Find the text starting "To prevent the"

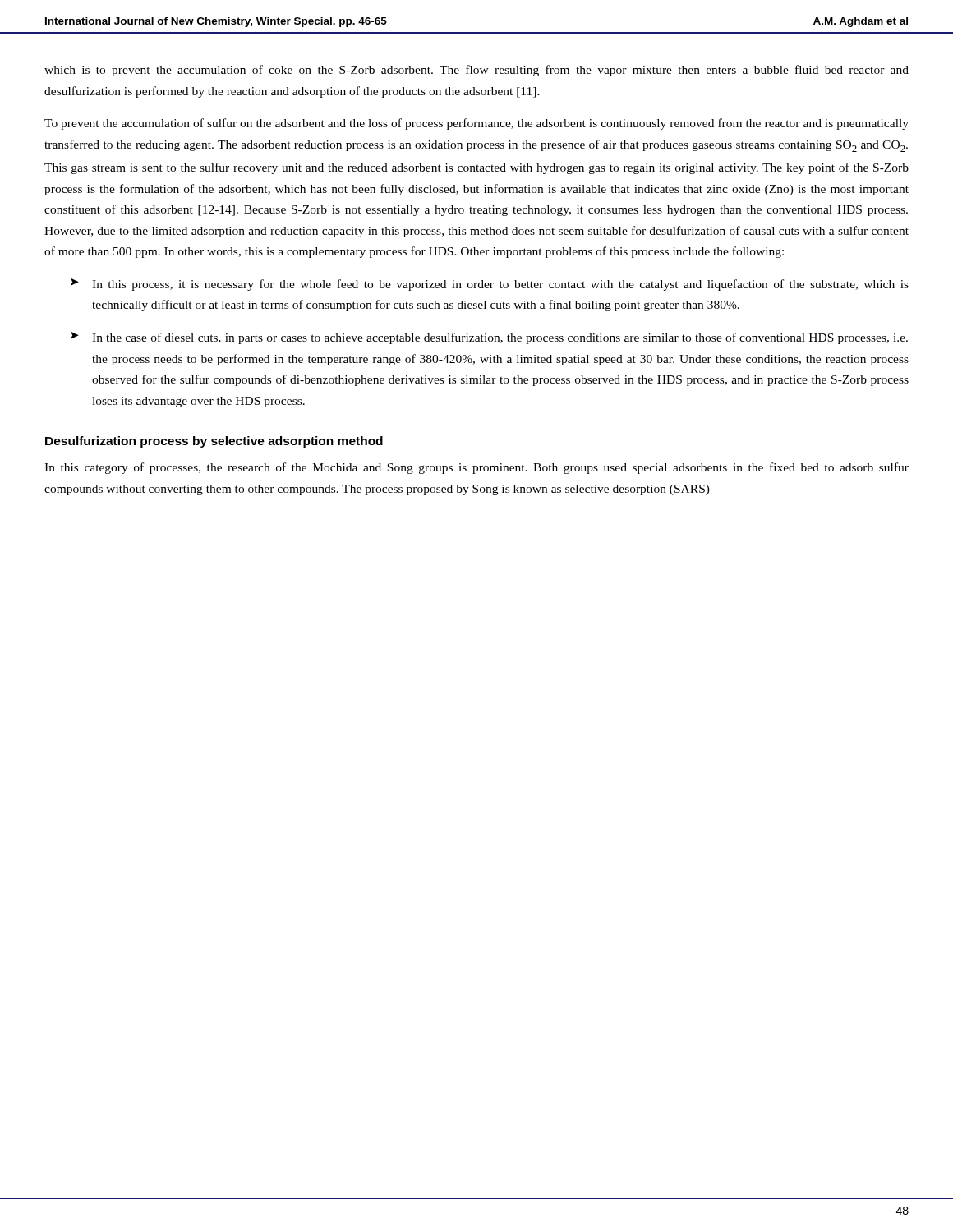pyautogui.click(x=476, y=187)
